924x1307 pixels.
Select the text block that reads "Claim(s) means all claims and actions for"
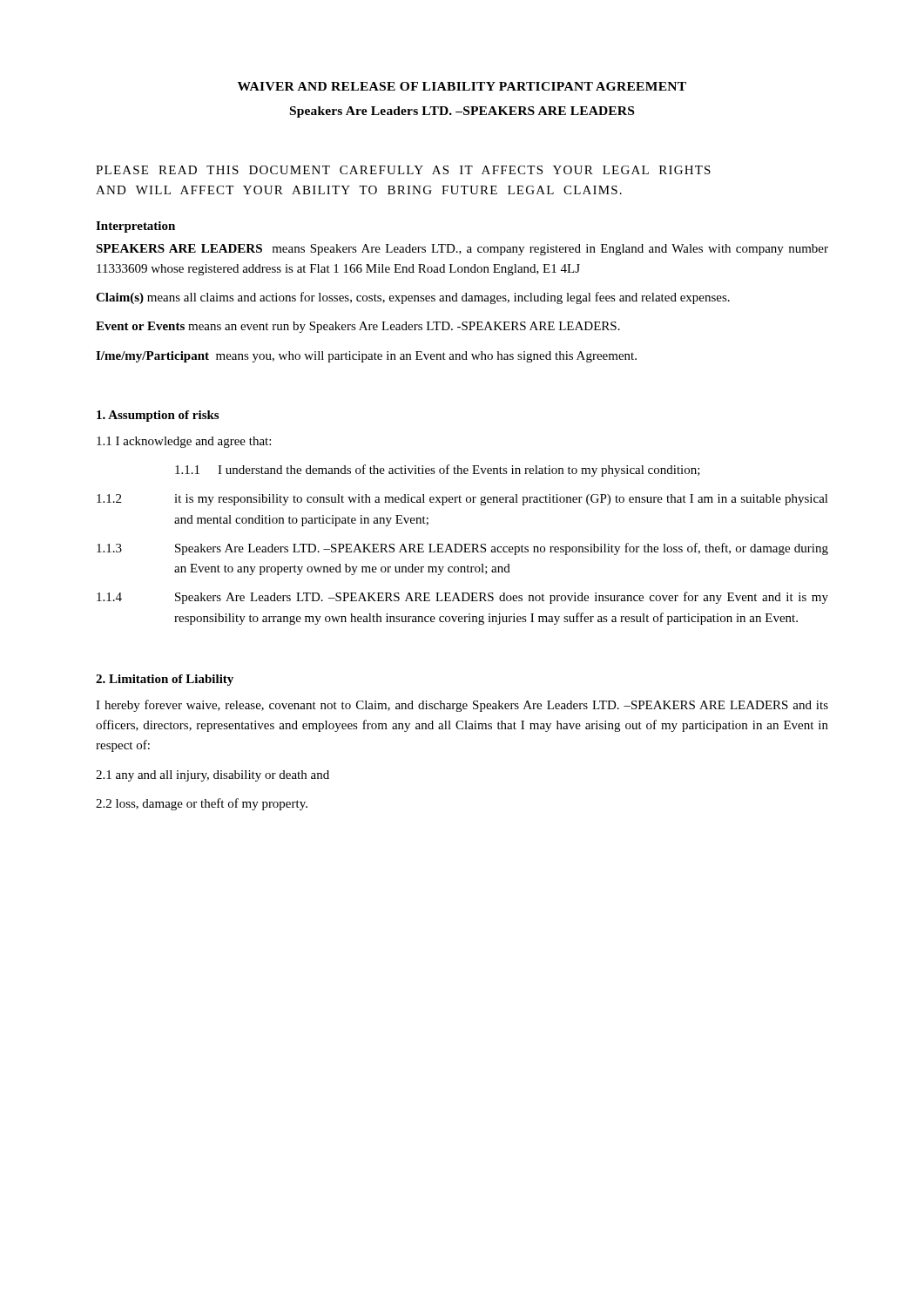coord(413,297)
